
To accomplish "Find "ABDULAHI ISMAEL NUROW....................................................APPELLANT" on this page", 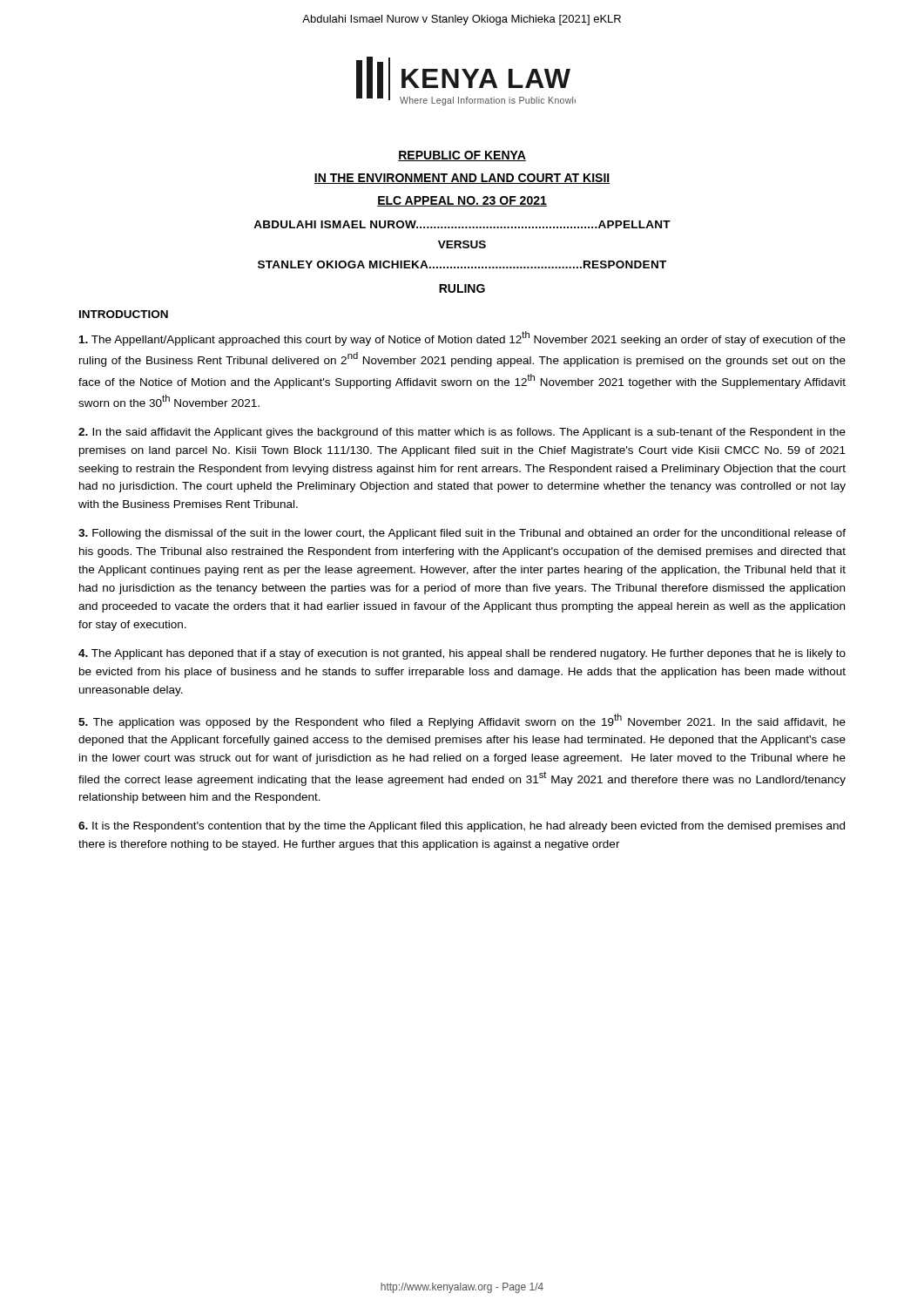I will coord(462,224).
